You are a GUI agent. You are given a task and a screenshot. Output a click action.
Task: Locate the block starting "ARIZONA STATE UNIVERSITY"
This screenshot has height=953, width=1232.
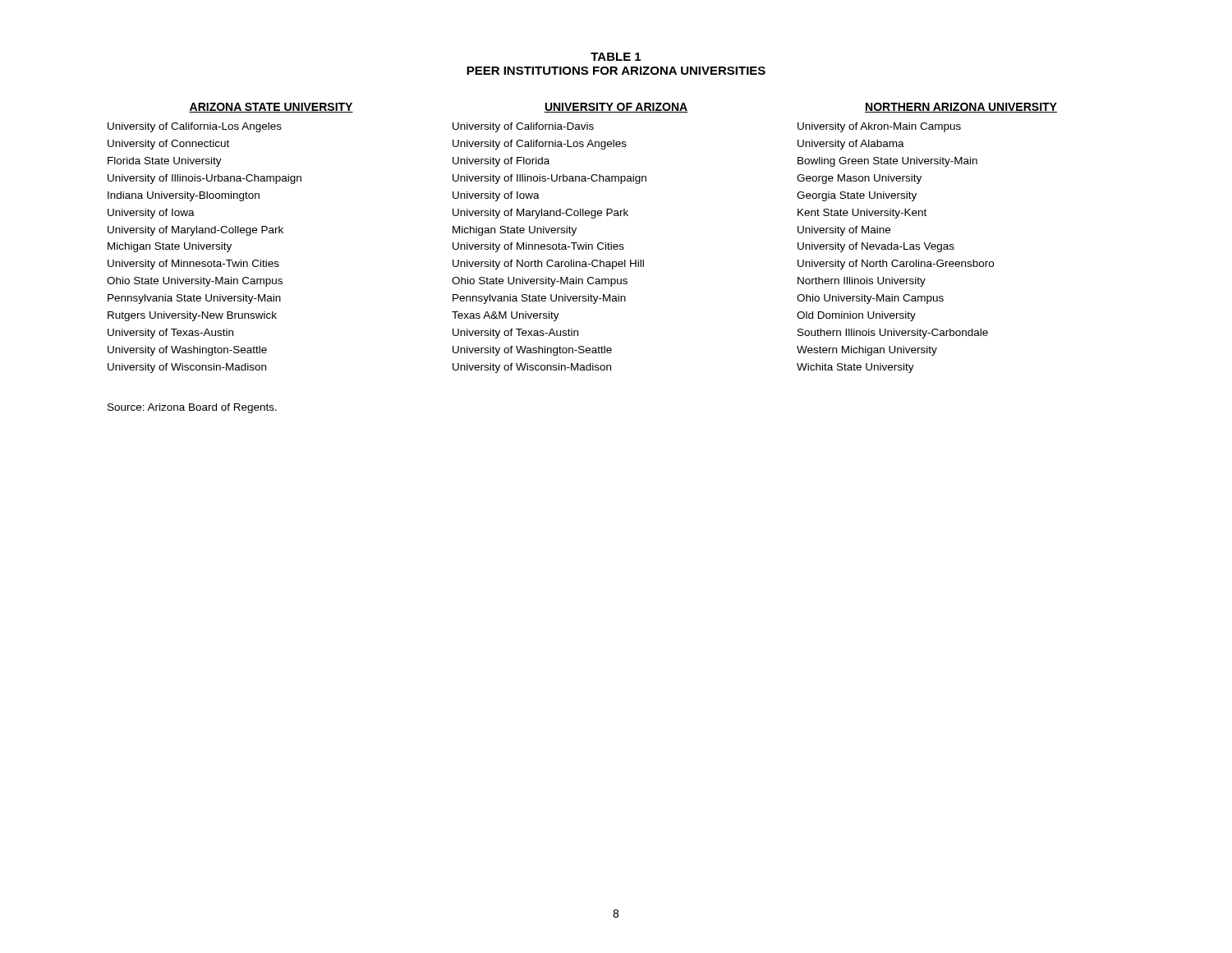(x=271, y=107)
